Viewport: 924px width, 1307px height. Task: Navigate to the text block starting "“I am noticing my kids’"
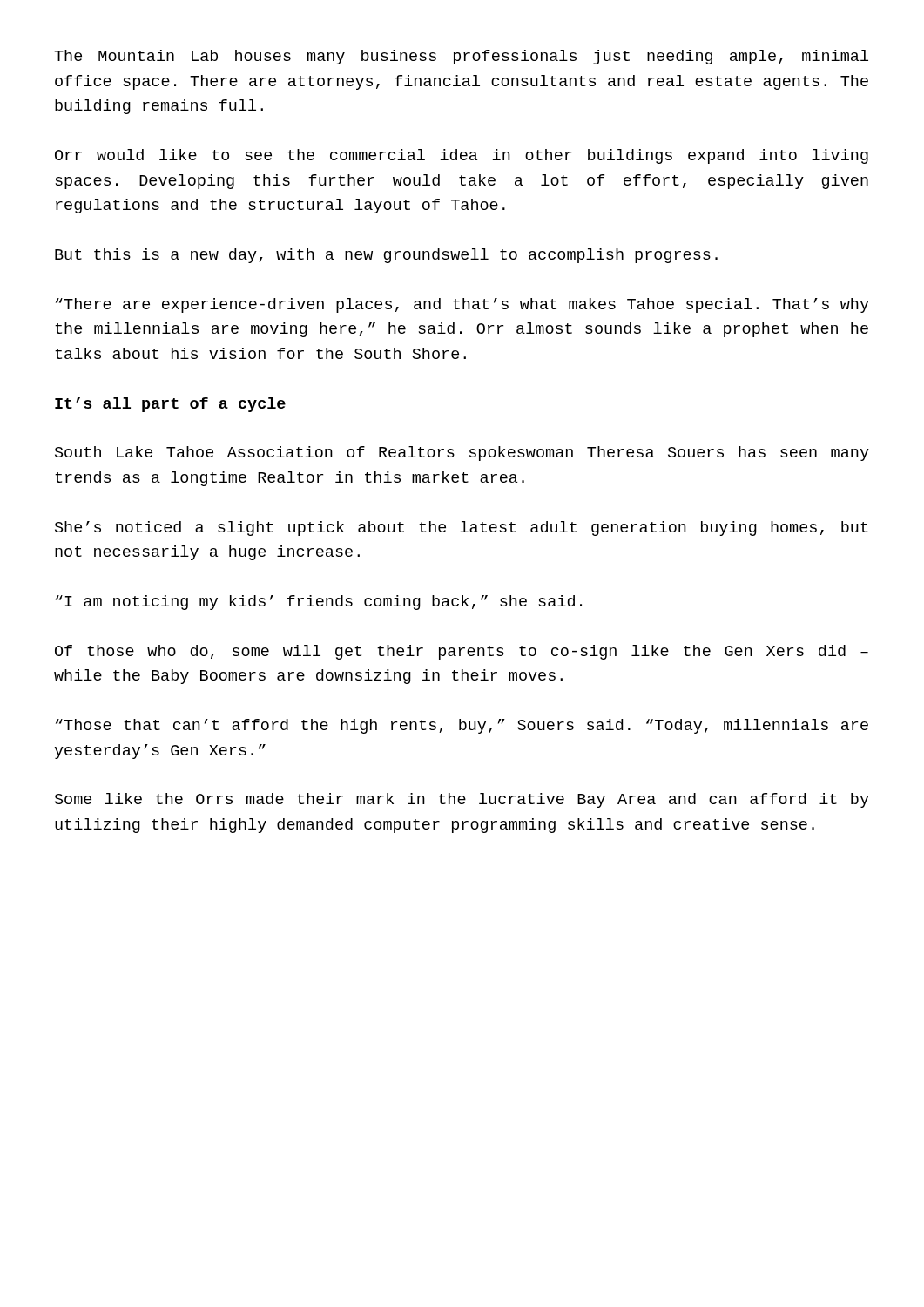(x=320, y=603)
